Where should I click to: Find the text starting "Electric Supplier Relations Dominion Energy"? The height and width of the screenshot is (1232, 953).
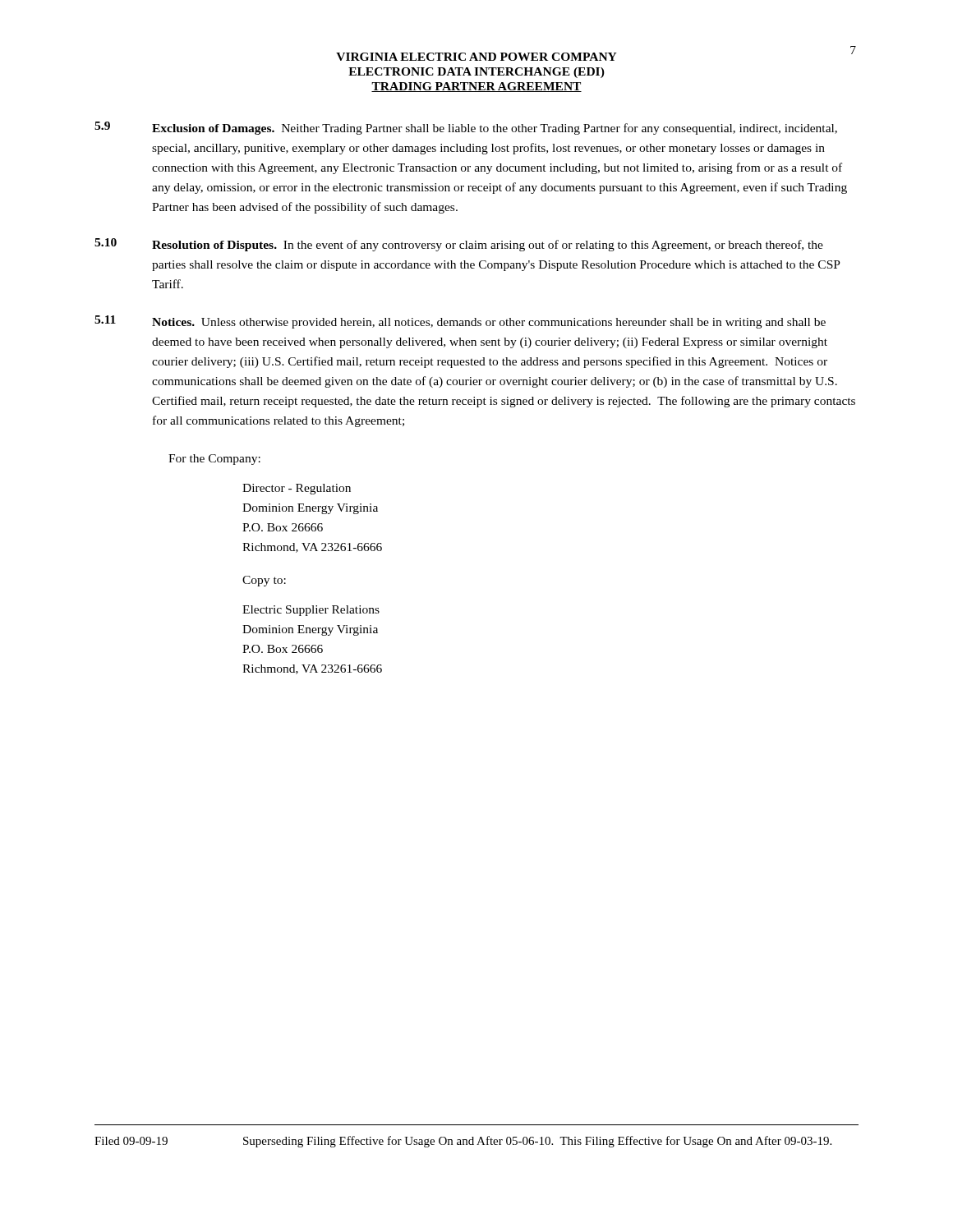click(x=311, y=611)
